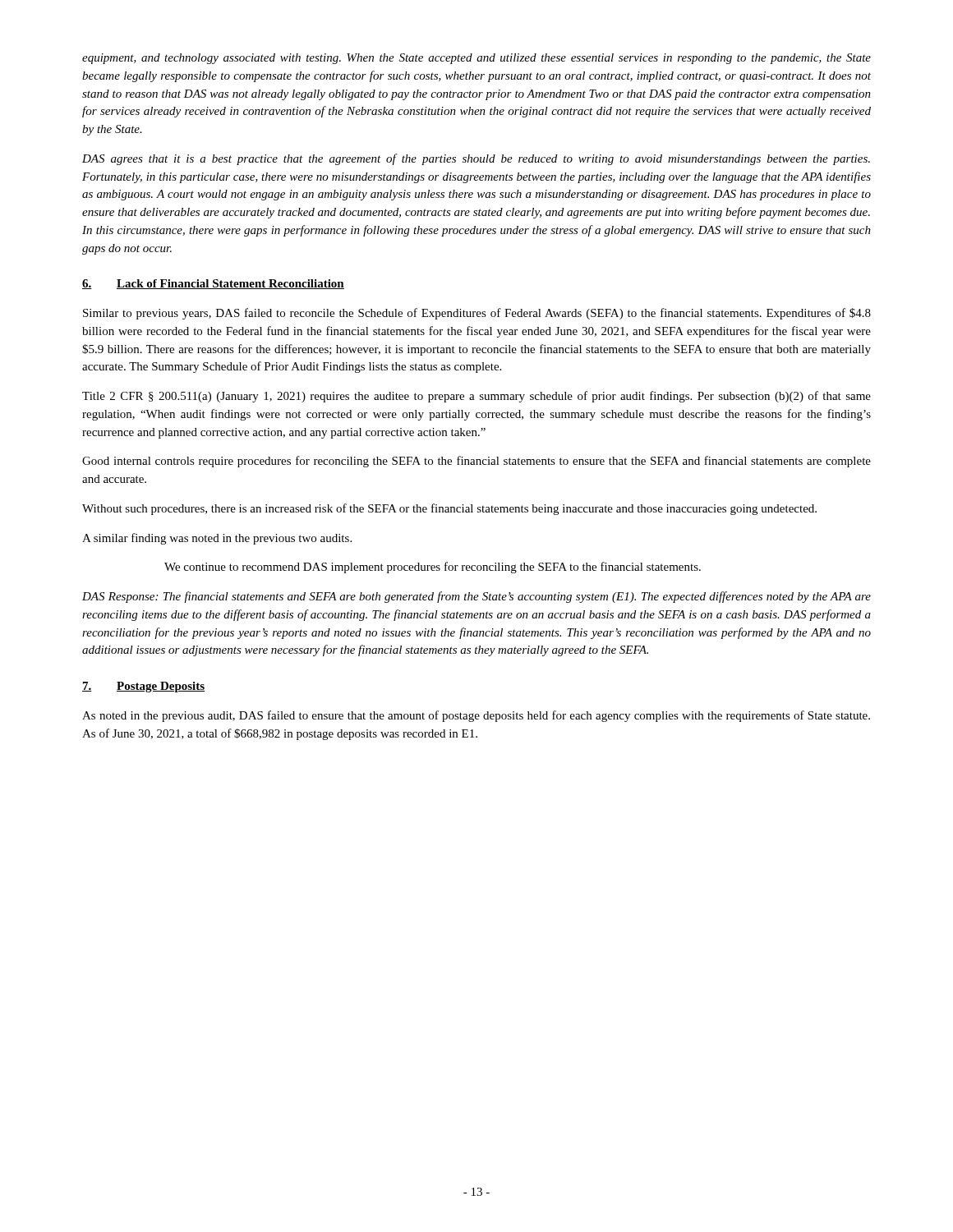This screenshot has width=953, height=1232.
Task: Find the text block with the text "DAS agrees that"
Action: [476, 203]
